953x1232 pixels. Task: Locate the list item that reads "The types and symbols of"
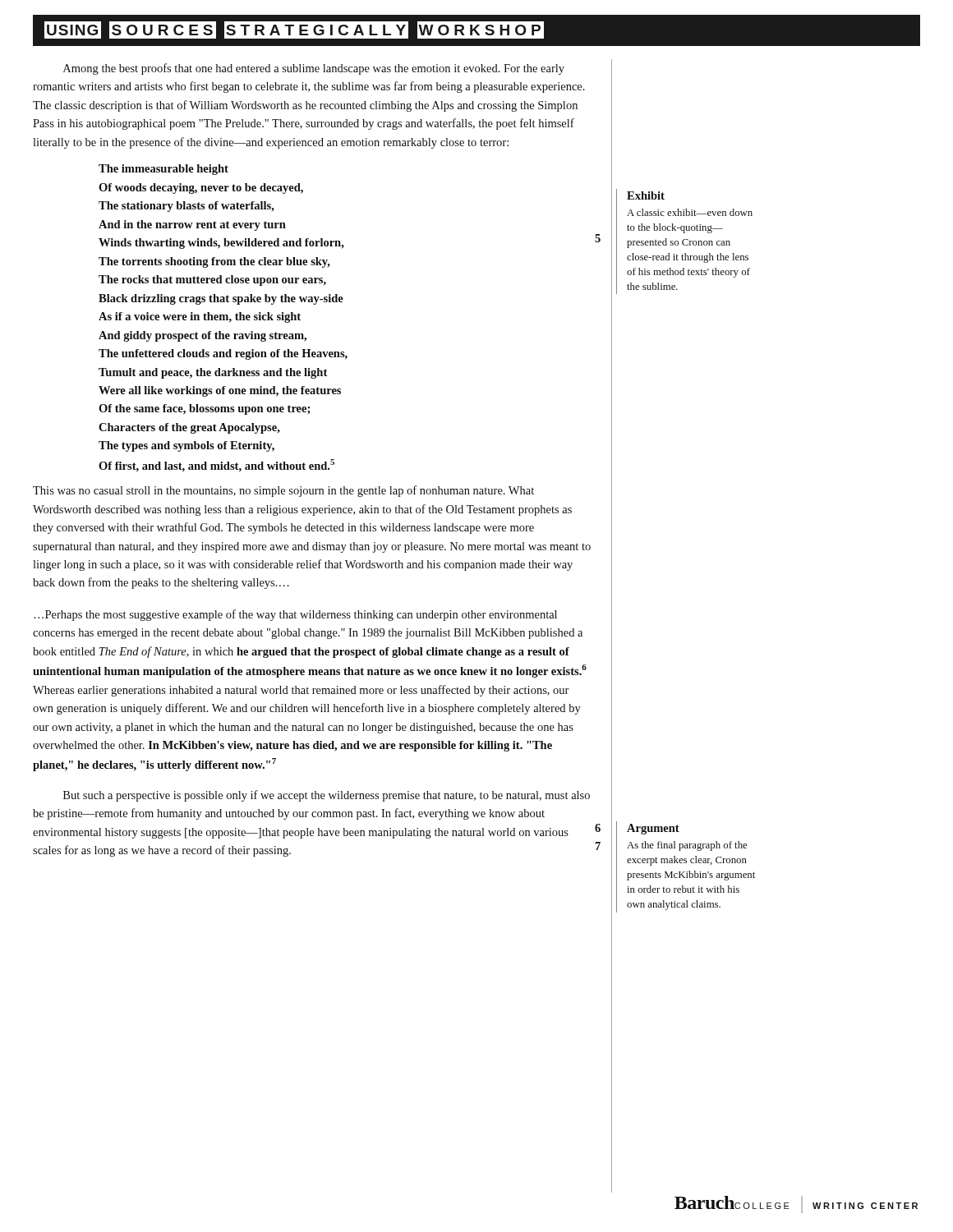point(186,446)
